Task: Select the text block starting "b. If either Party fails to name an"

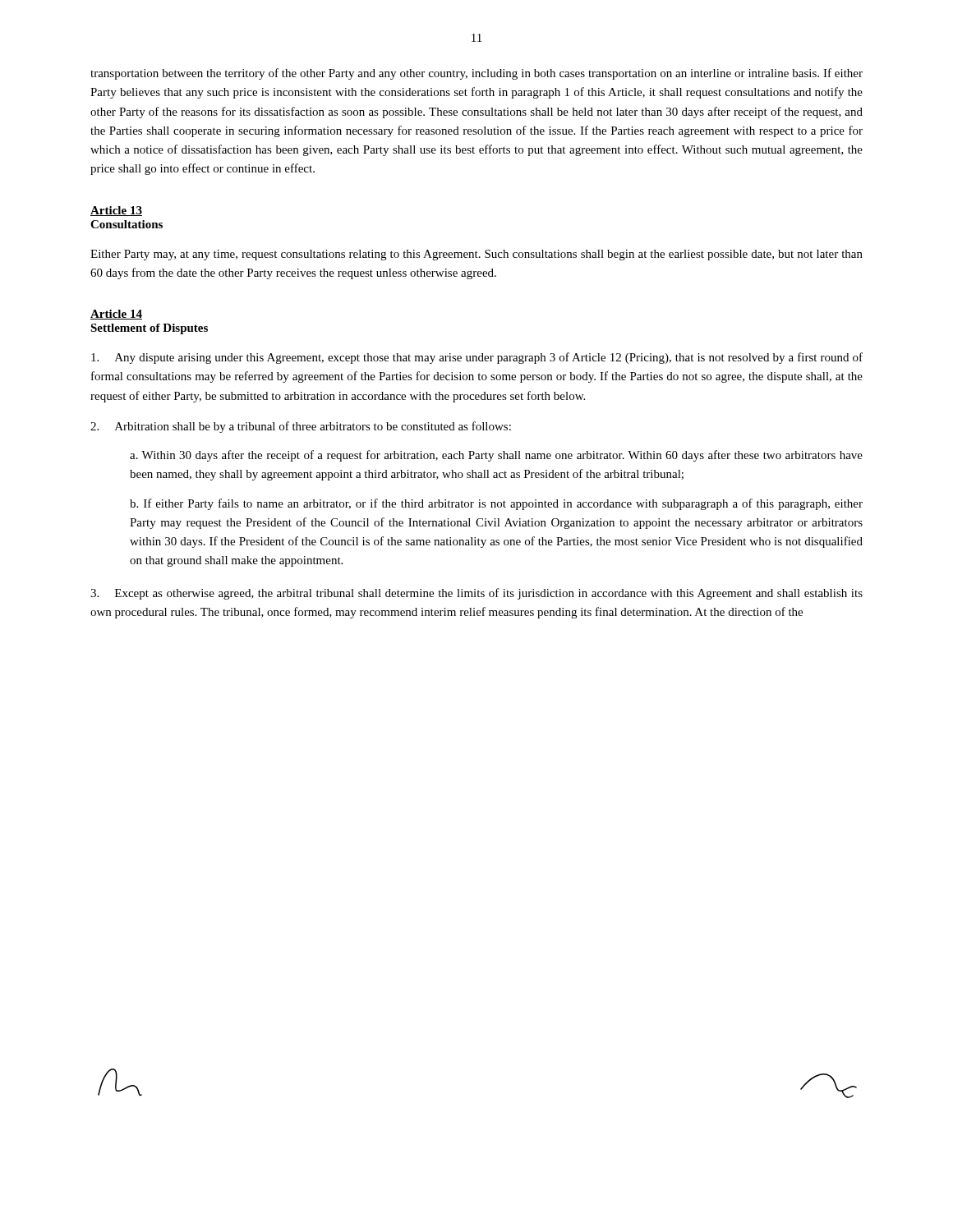Action: [x=496, y=532]
